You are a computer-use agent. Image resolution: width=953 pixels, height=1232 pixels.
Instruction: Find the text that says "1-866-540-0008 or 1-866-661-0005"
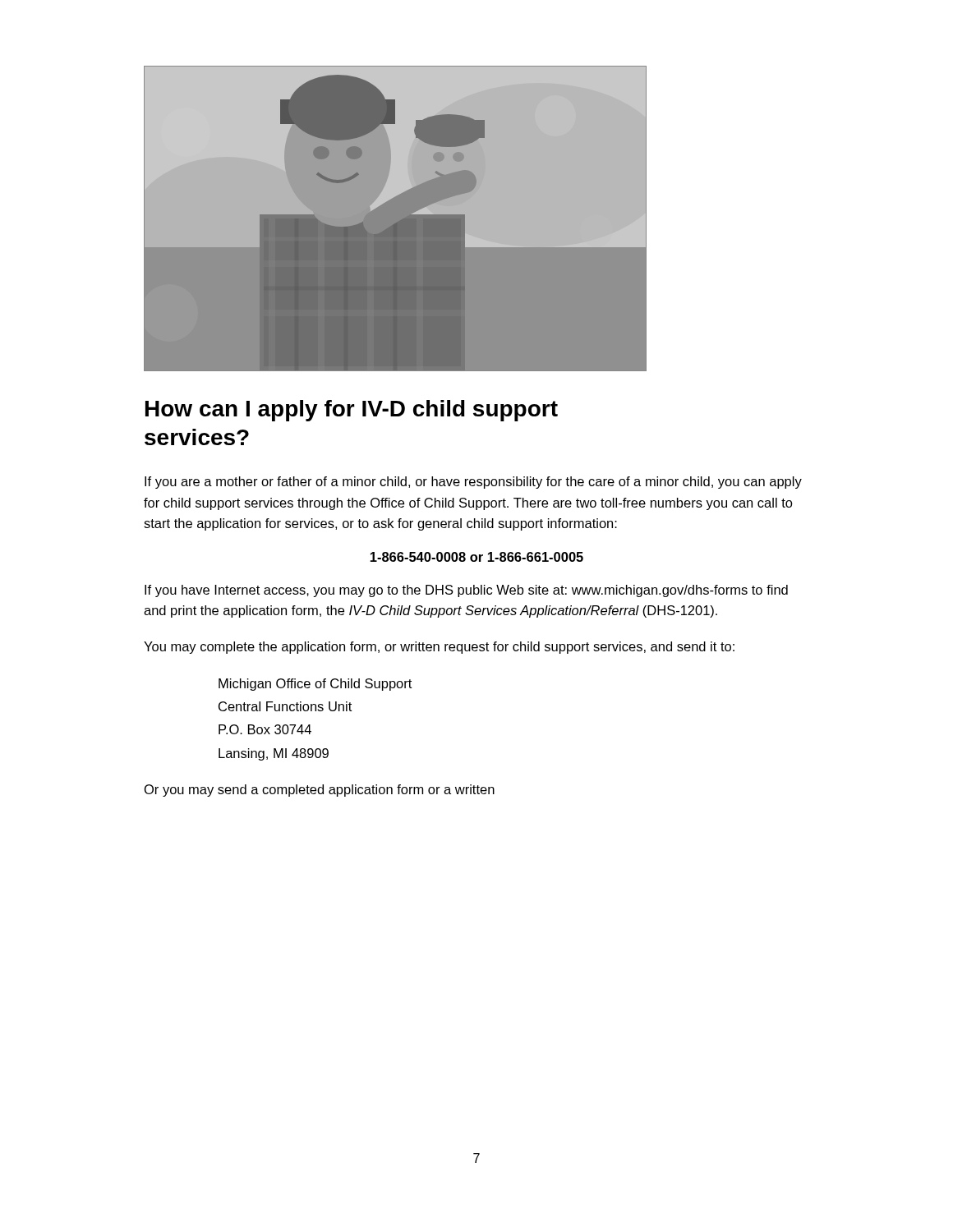point(476,557)
